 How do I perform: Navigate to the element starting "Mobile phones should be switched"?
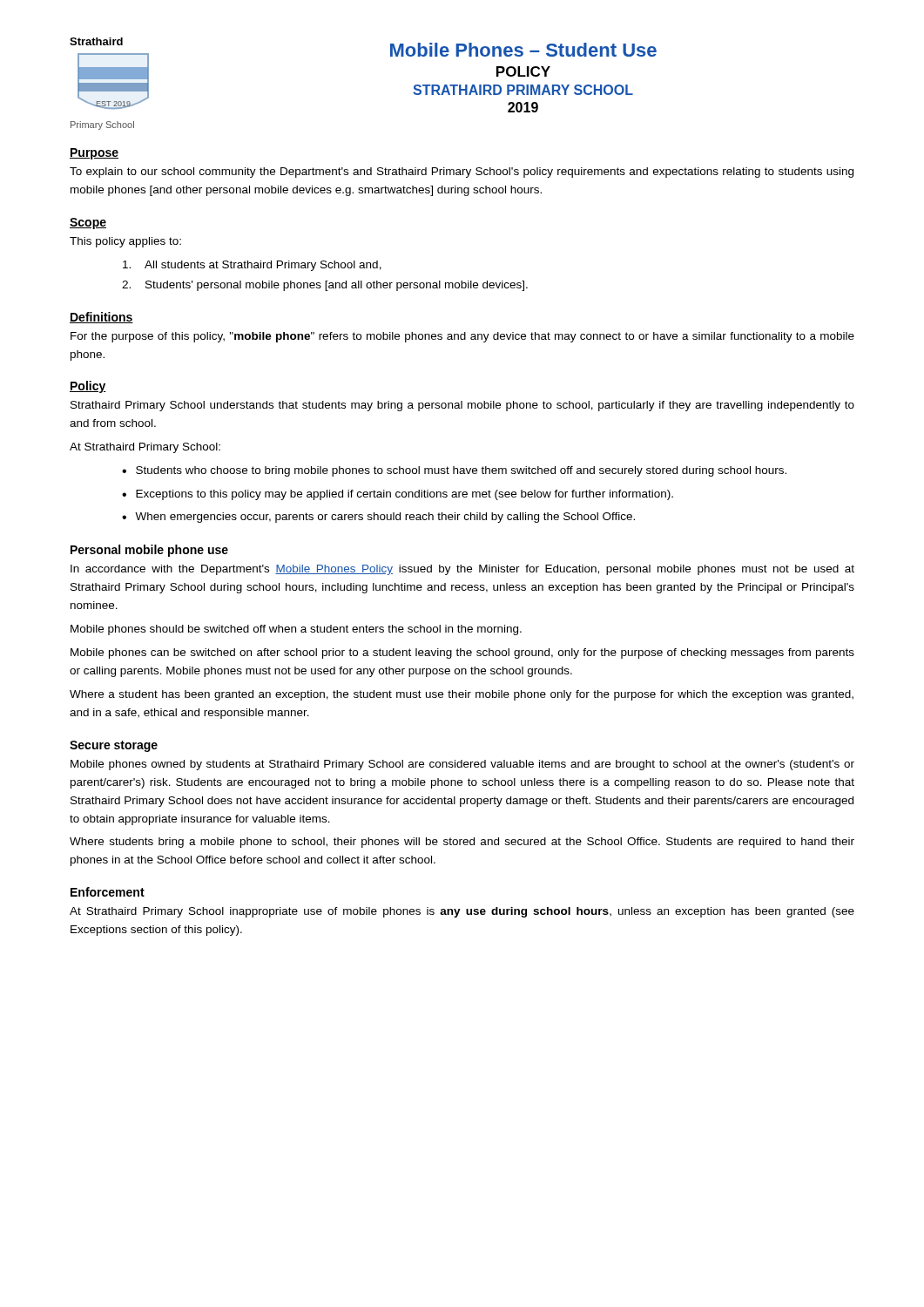click(296, 629)
